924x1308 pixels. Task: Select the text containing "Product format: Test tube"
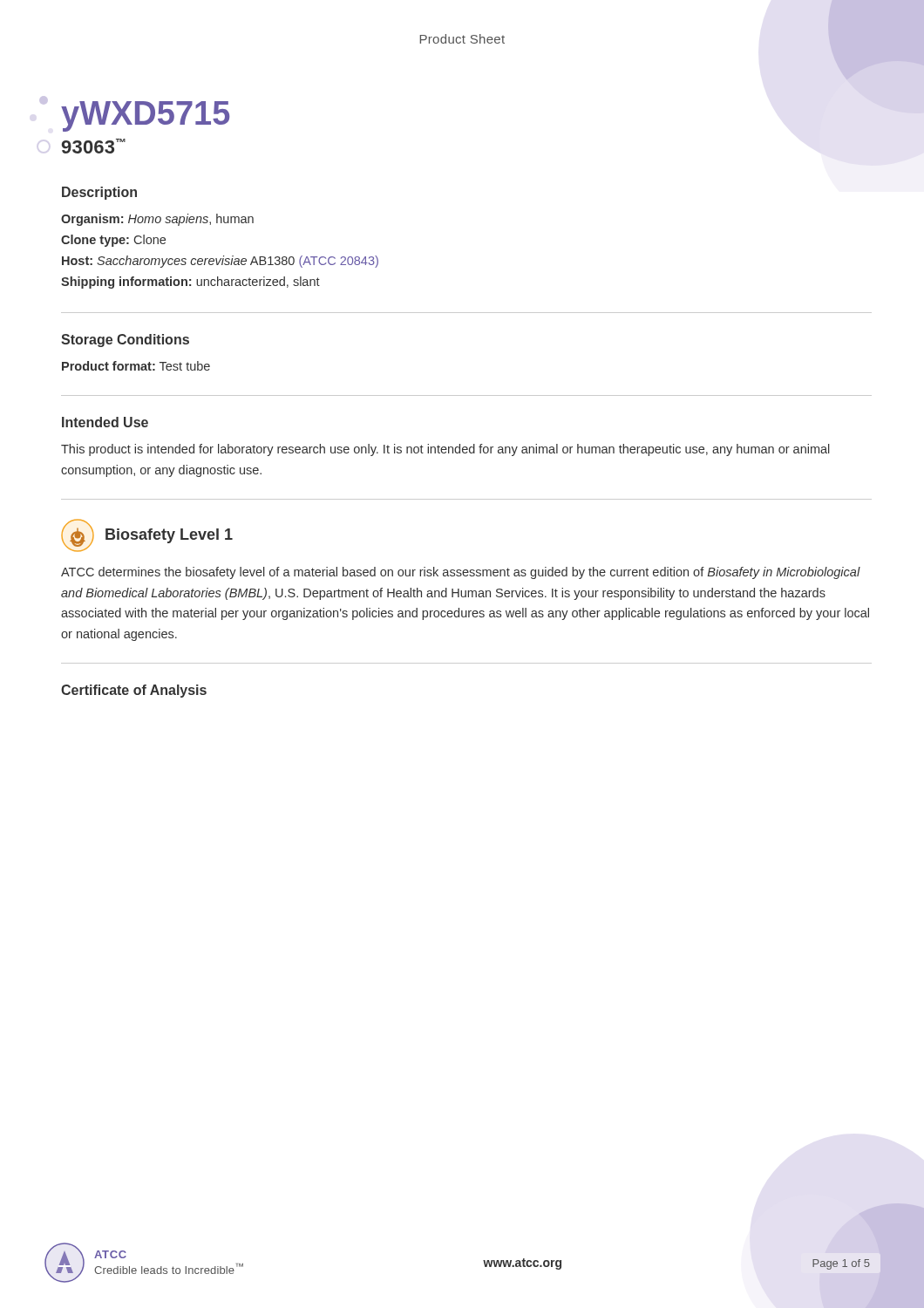(136, 366)
